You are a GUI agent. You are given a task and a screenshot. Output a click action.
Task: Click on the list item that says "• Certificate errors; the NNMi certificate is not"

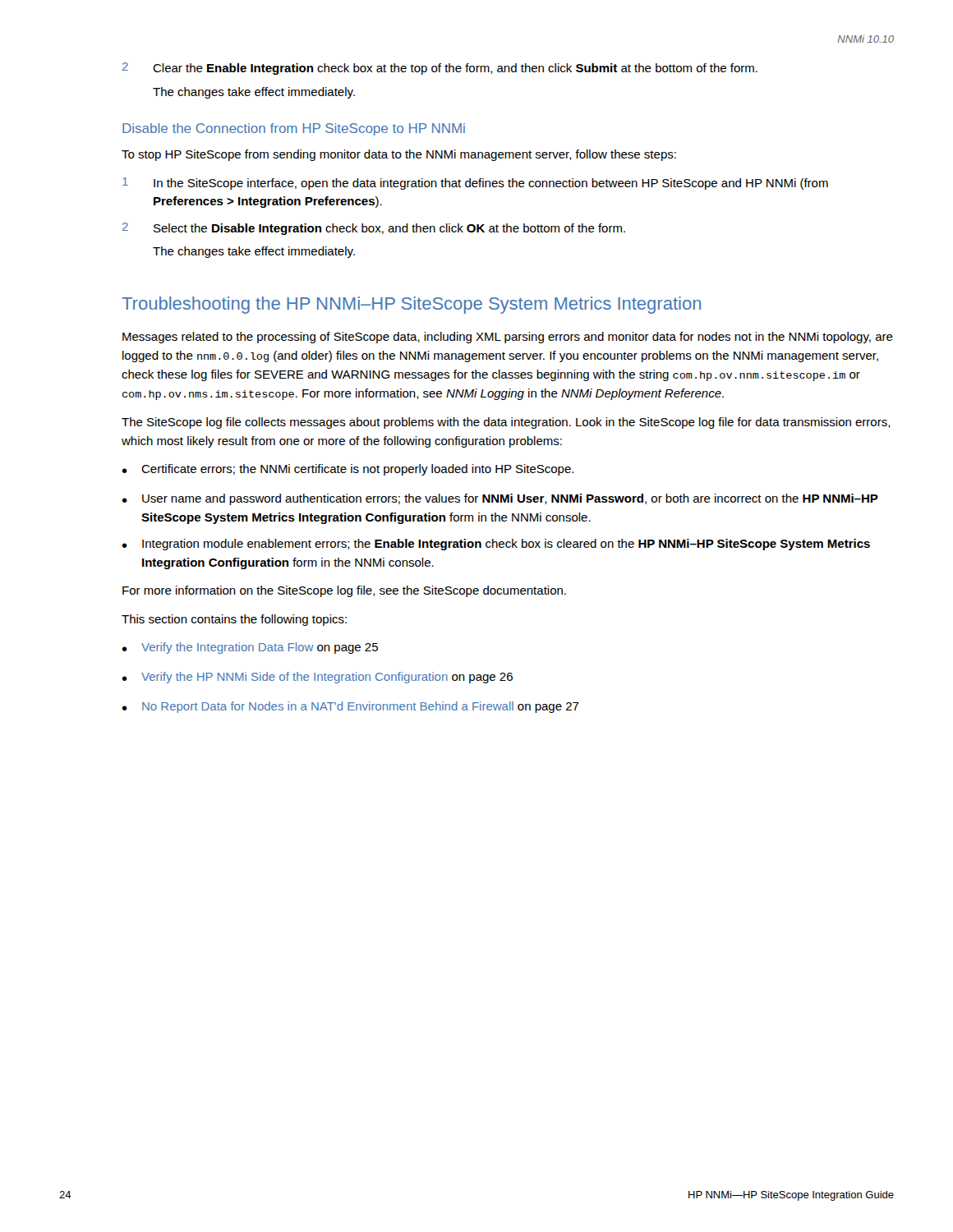point(508,471)
